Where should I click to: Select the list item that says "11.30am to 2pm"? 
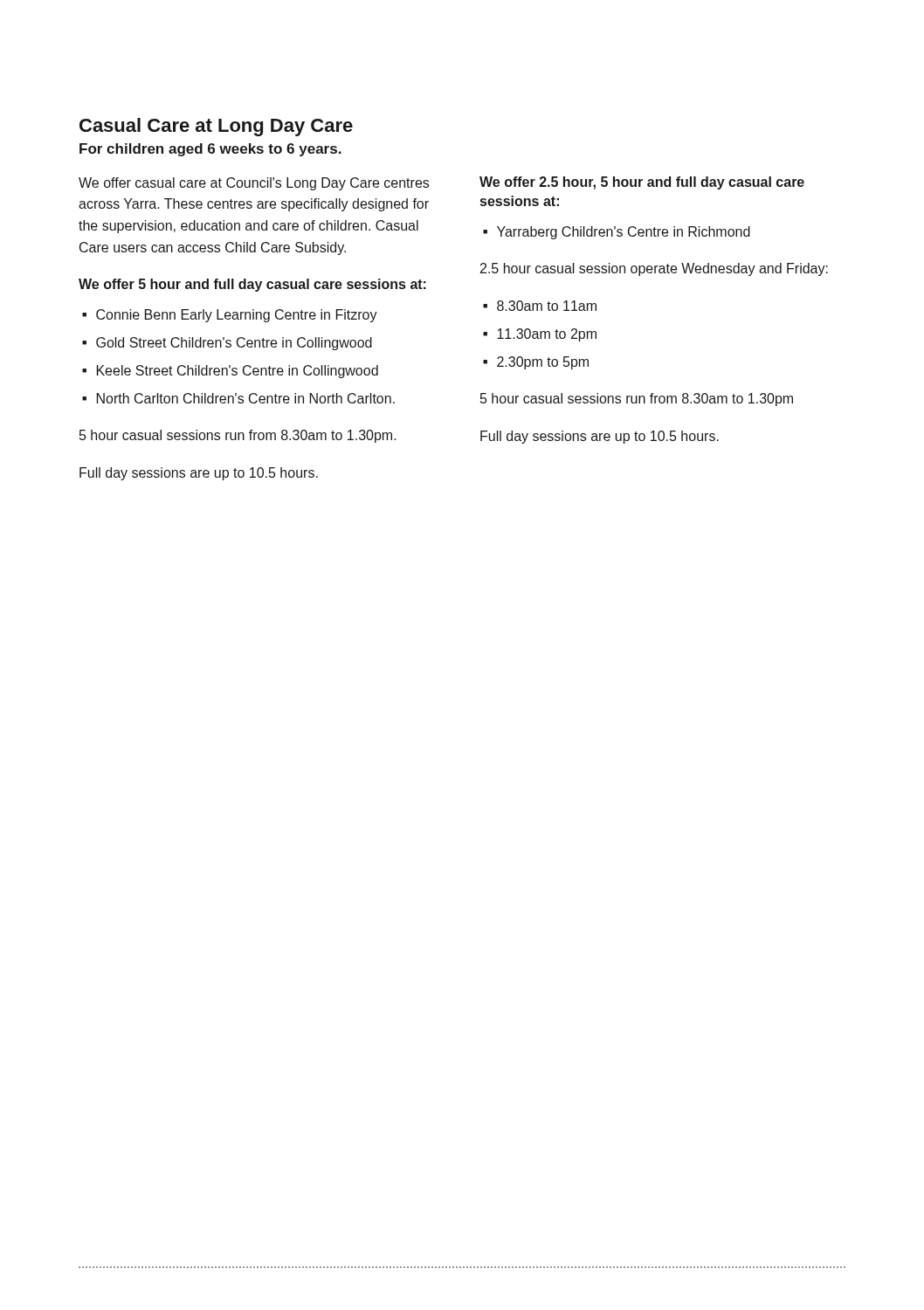547,334
